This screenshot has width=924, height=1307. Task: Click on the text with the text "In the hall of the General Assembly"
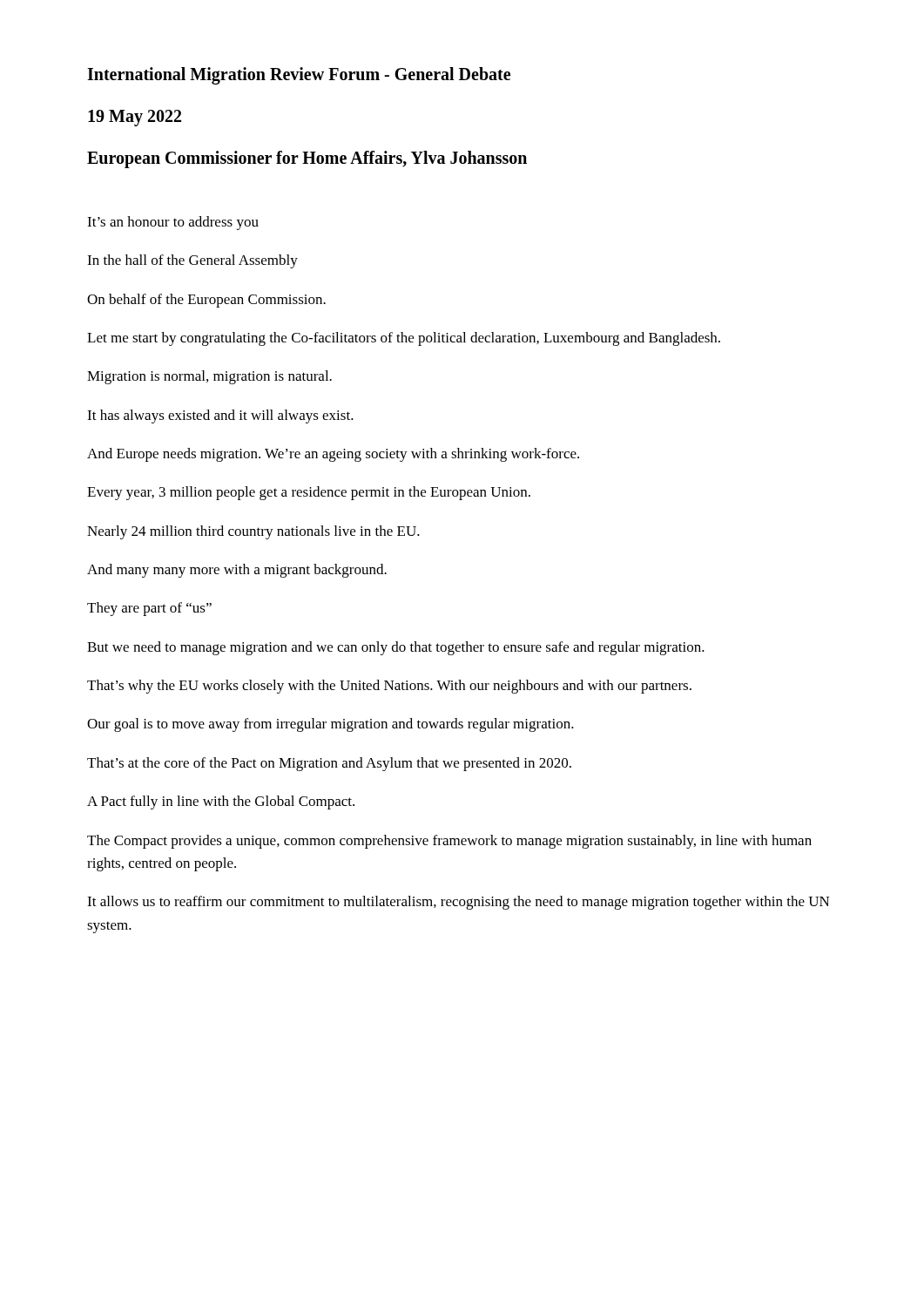click(192, 261)
